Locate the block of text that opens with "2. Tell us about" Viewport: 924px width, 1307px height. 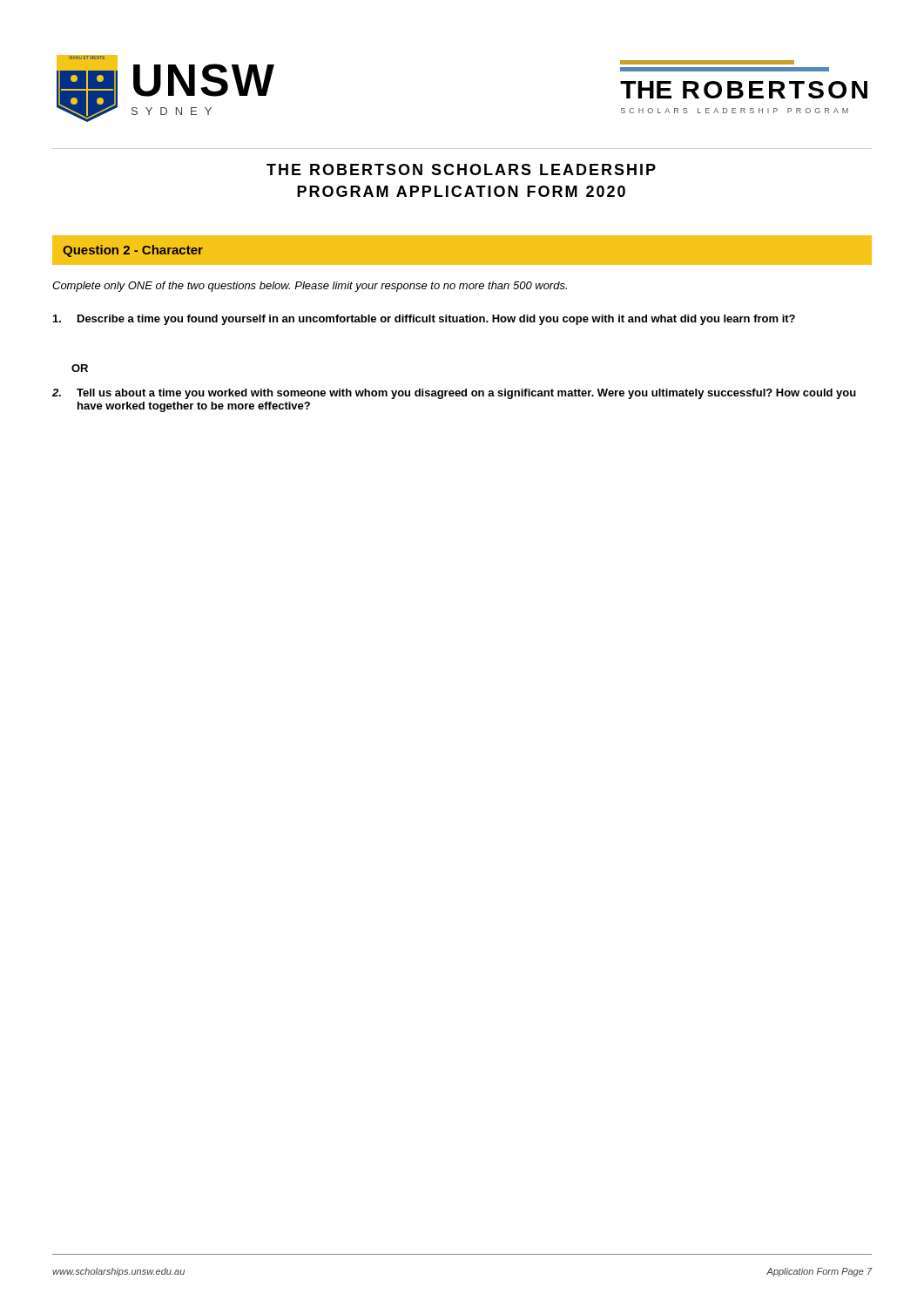[462, 399]
